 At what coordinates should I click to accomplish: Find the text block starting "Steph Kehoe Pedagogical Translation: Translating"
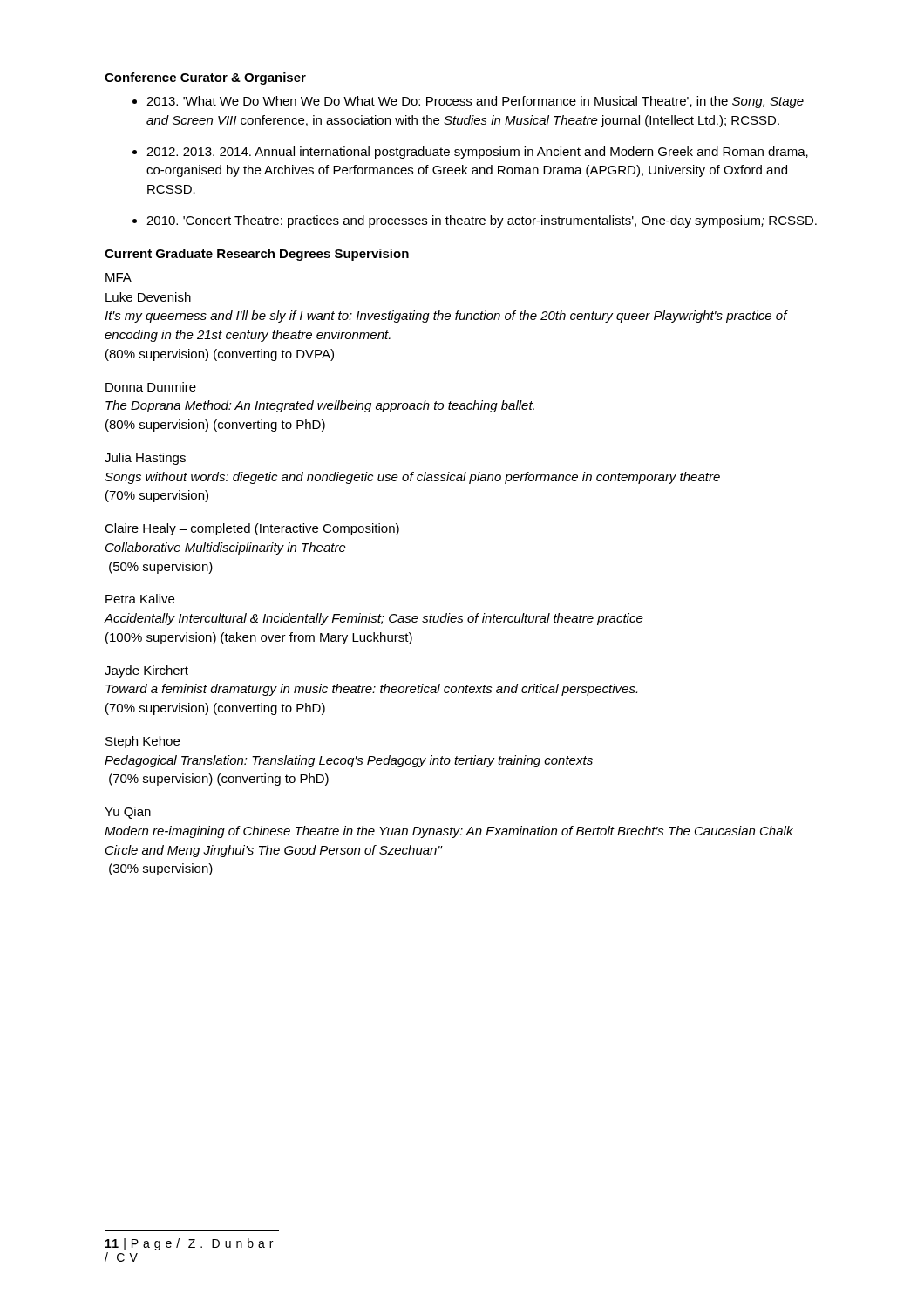pyautogui.click(x=349, y=759)
